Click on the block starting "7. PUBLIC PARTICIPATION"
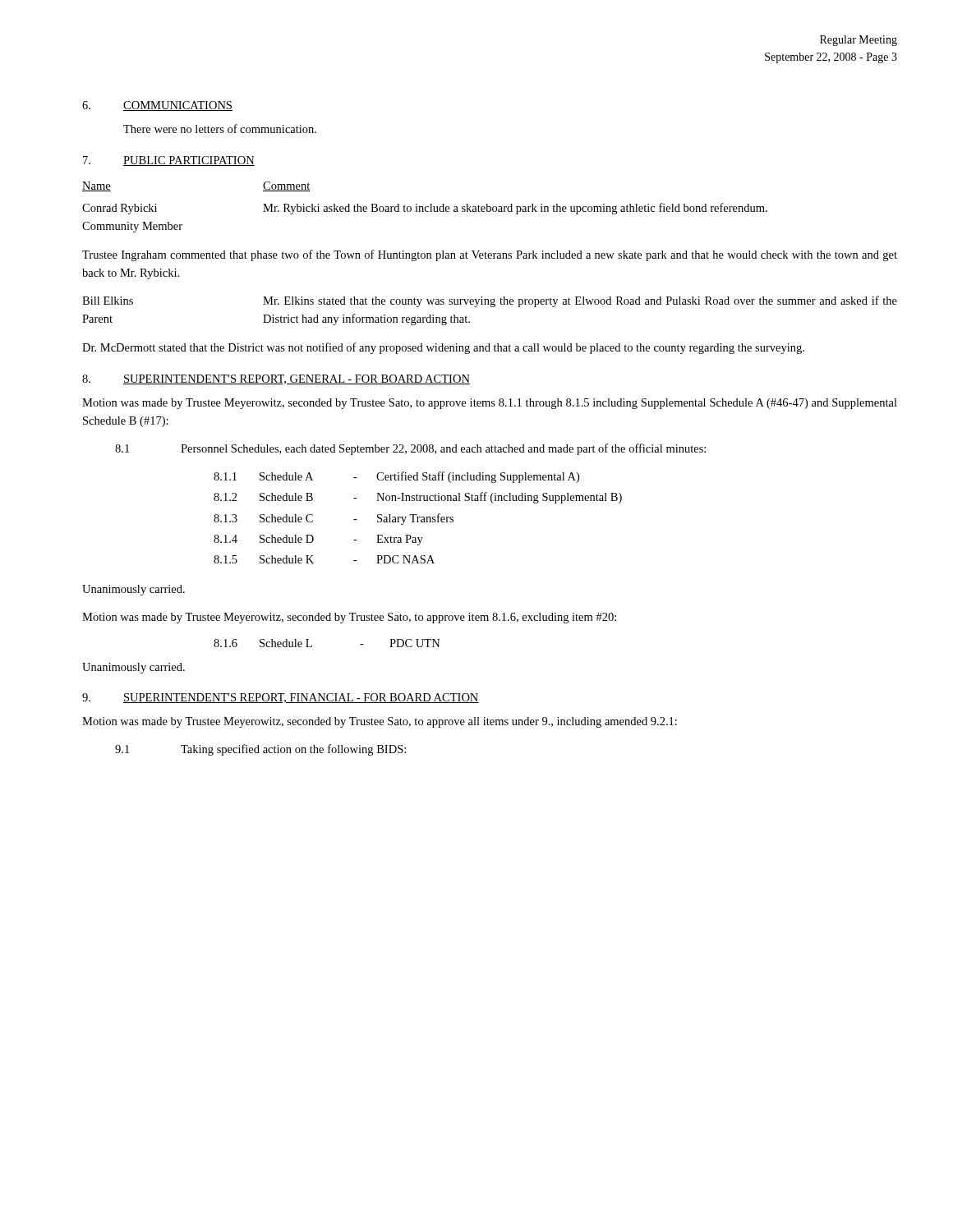Viewport: 953px width, 1232px height. pyautogui.click(x=168, y=160)
